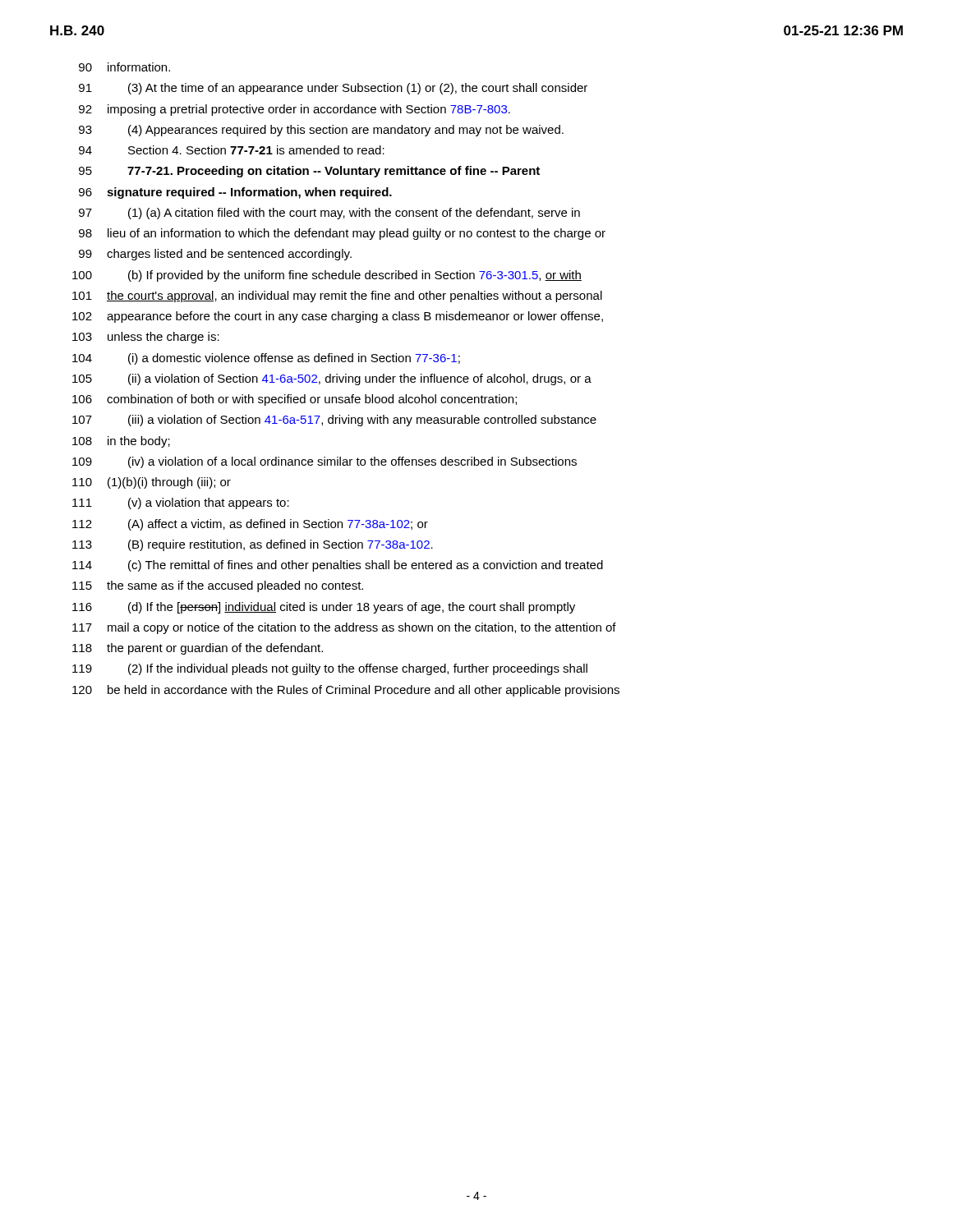Select the element starting "110 (1)(b)(i) through (iii); or"
Viewport: 953px width, 1232px height.
point(152,483)
